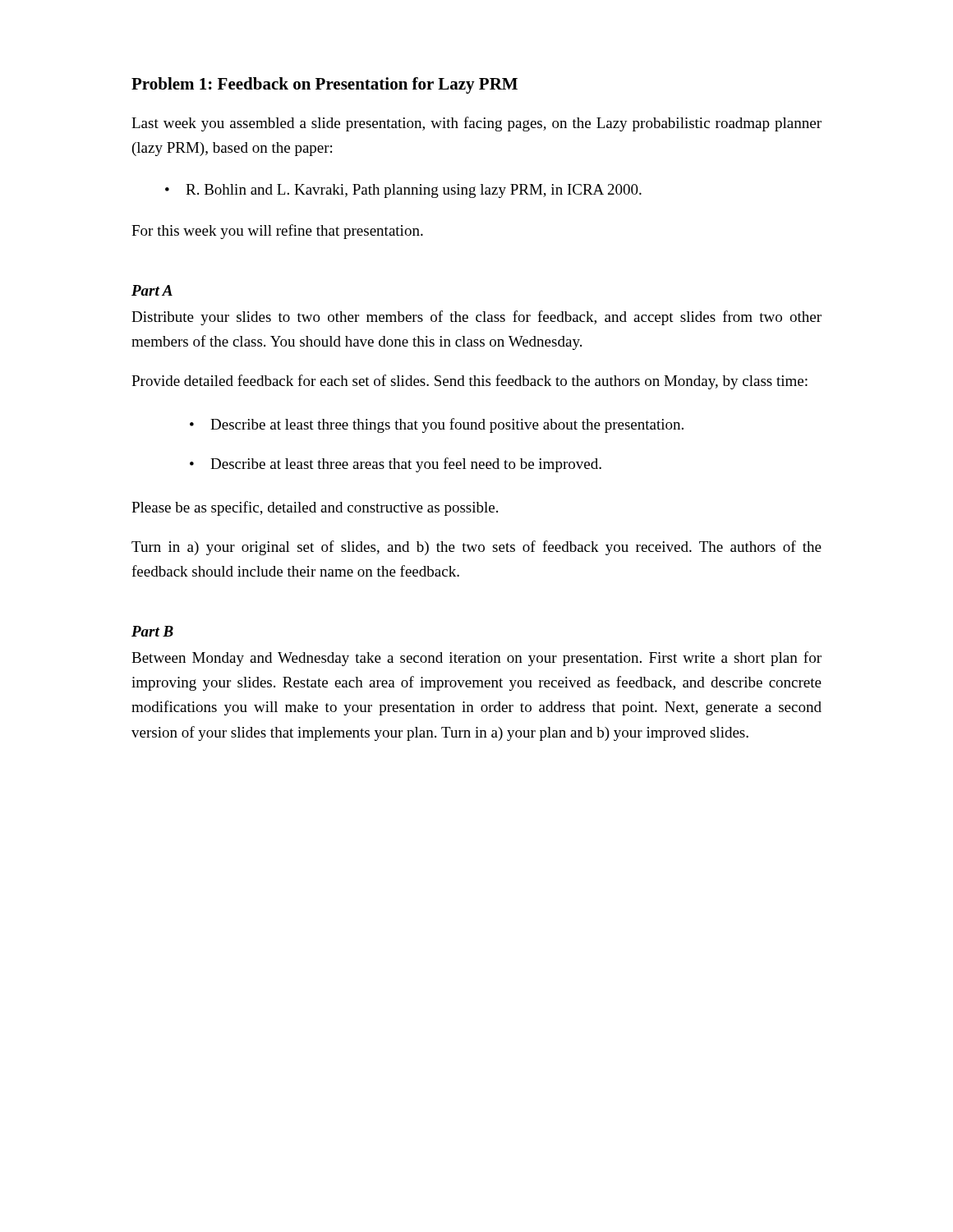Select the text starting "For this week"
Viewport: 953px width, 1232px height.
click(278, 231)
